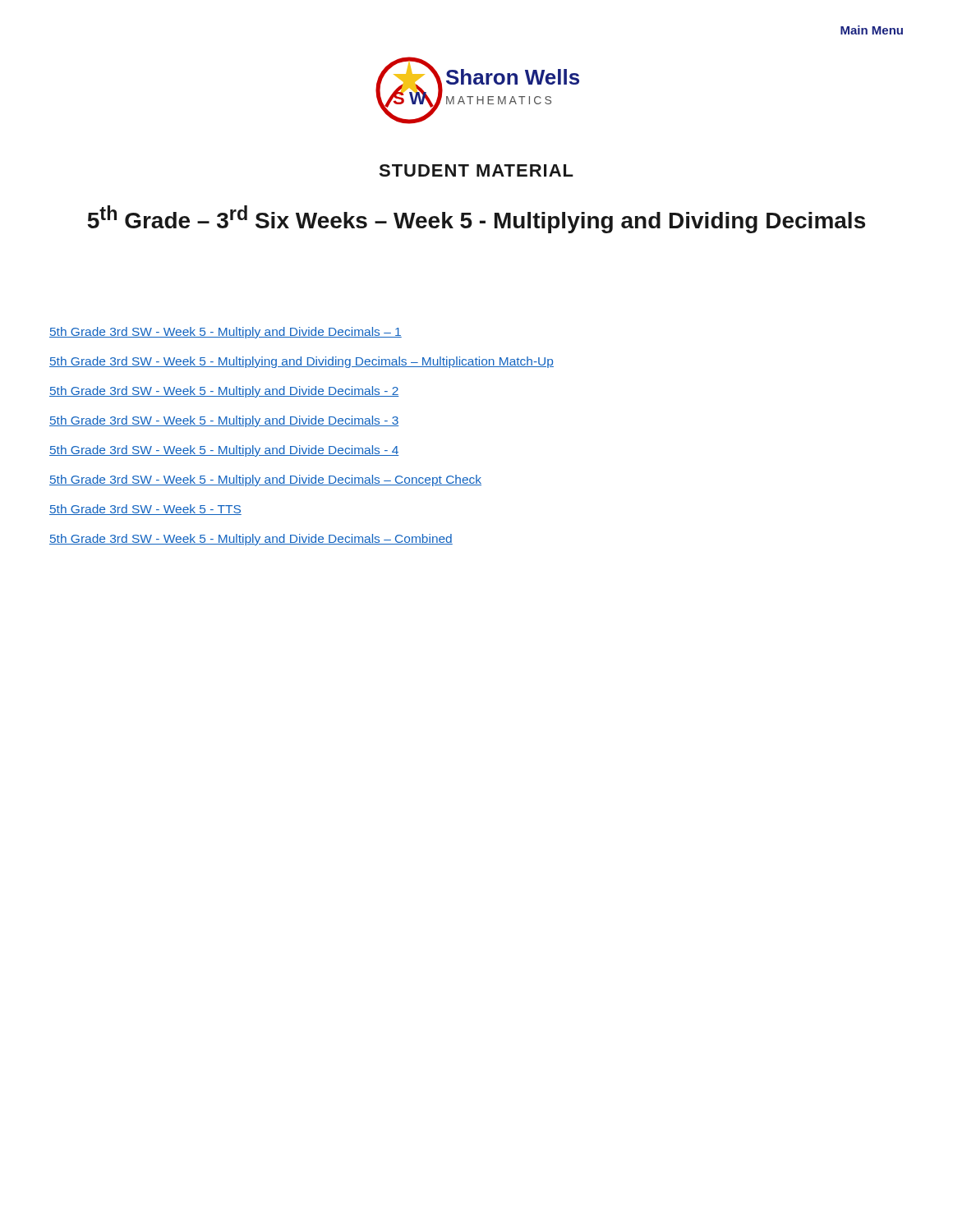Click the title that begins "5th Grade – 3rd Six Weeks"

(x=476, y=218)
